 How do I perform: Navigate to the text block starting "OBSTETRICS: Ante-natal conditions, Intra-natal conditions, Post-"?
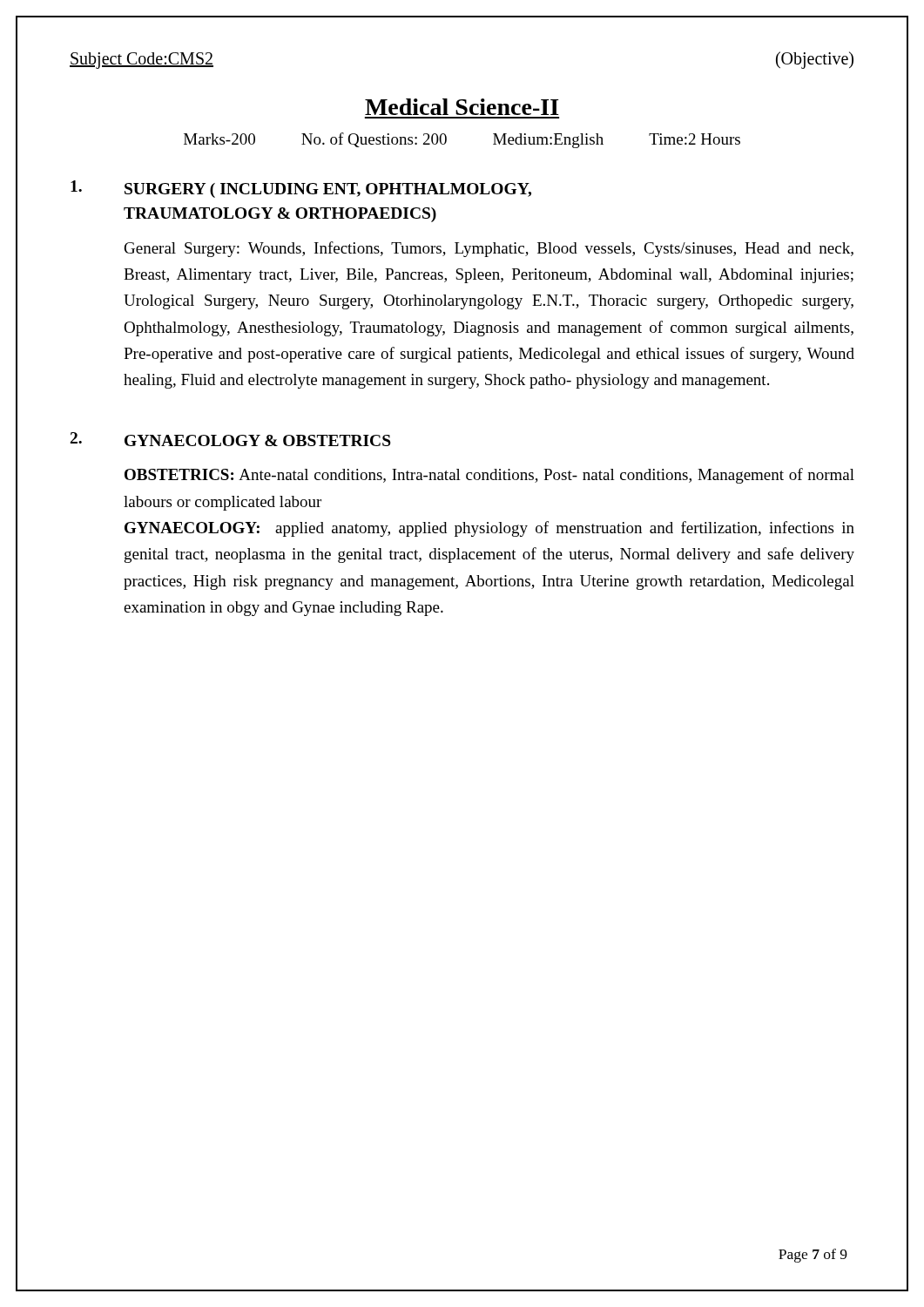tap(489, 541)
